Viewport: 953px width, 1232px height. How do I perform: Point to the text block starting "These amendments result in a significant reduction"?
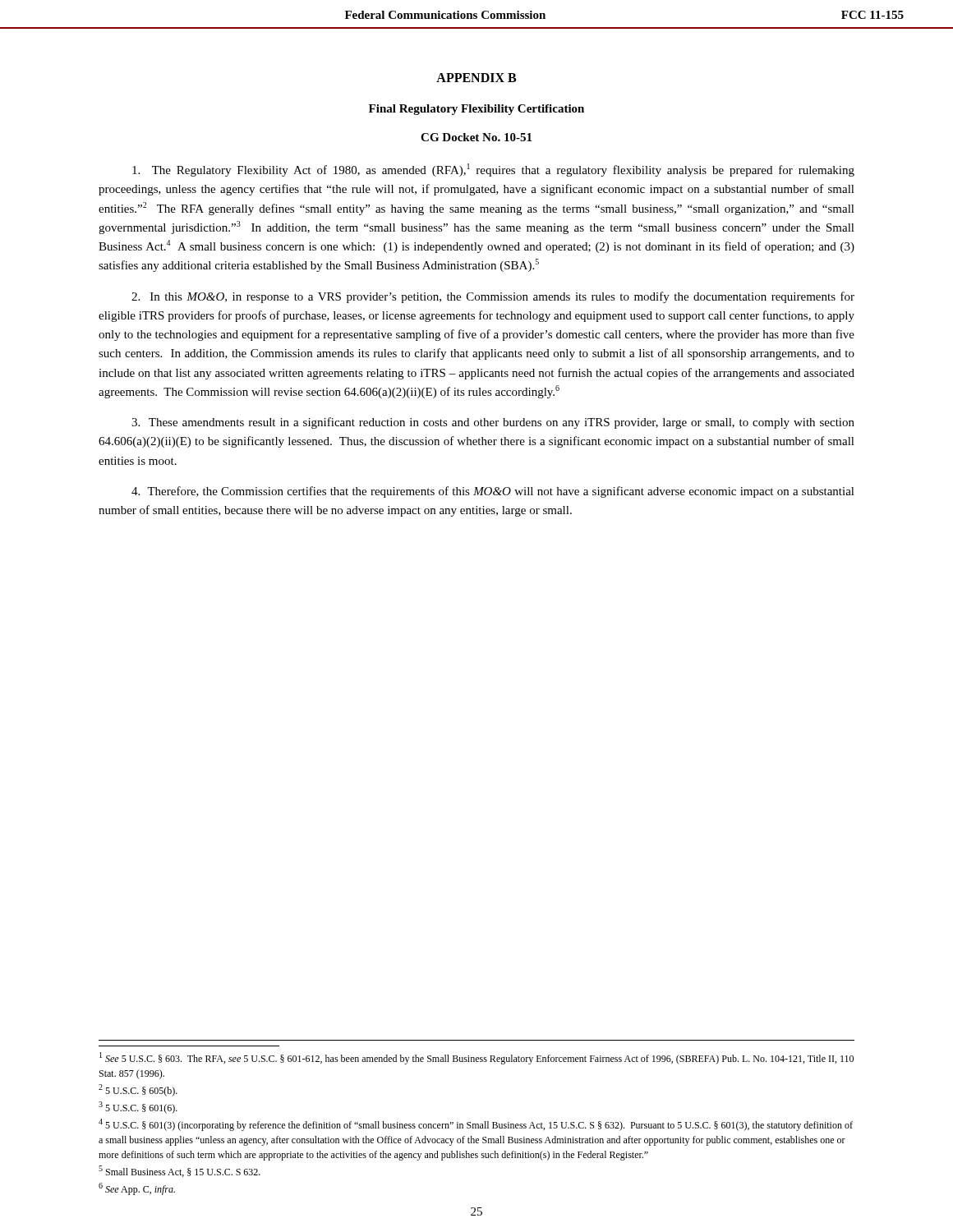476,441
